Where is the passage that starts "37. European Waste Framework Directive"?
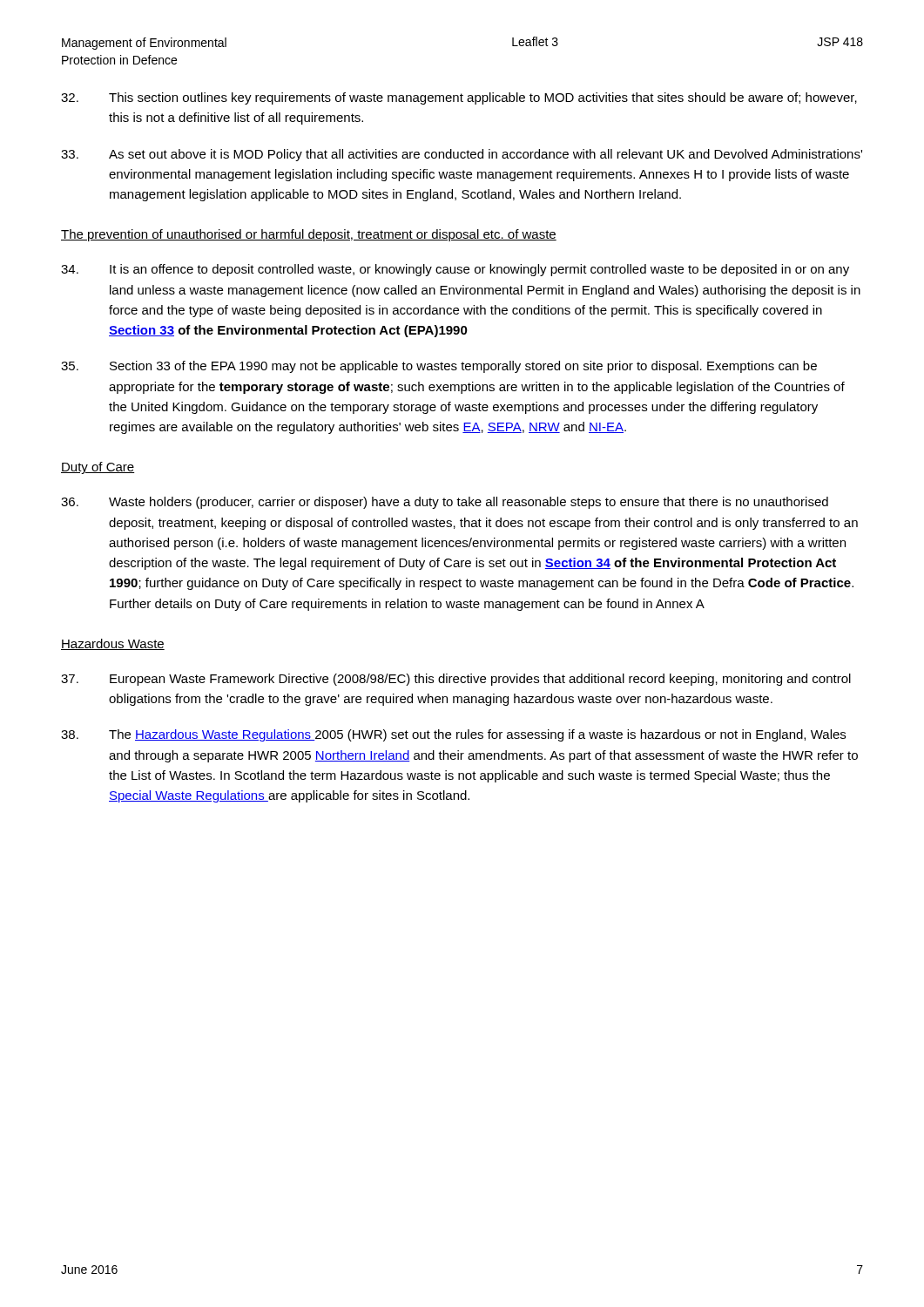The image size is (924, 1307). point(462,688)
